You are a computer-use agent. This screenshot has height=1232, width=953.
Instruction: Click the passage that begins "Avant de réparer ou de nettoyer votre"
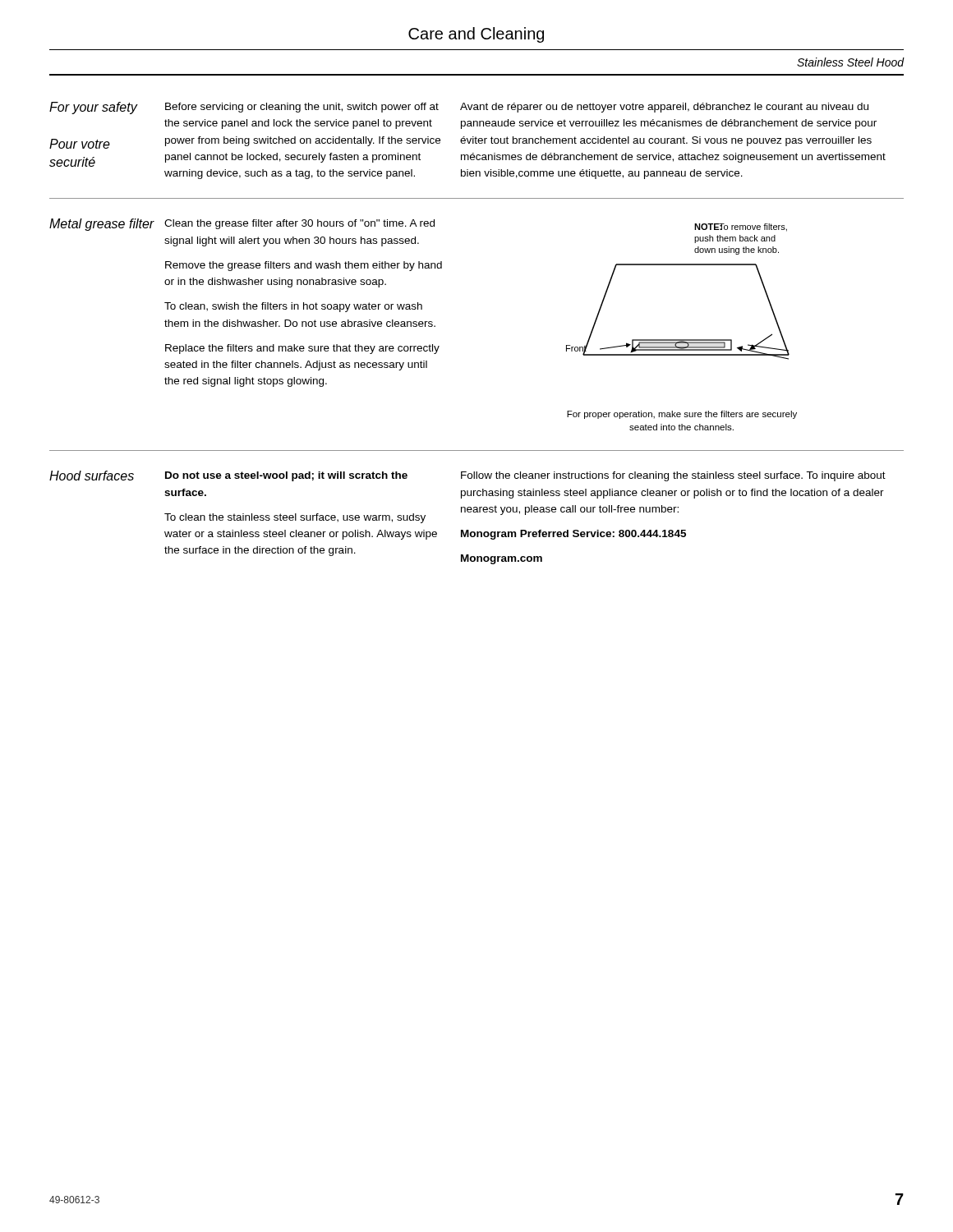click(673, 140)
